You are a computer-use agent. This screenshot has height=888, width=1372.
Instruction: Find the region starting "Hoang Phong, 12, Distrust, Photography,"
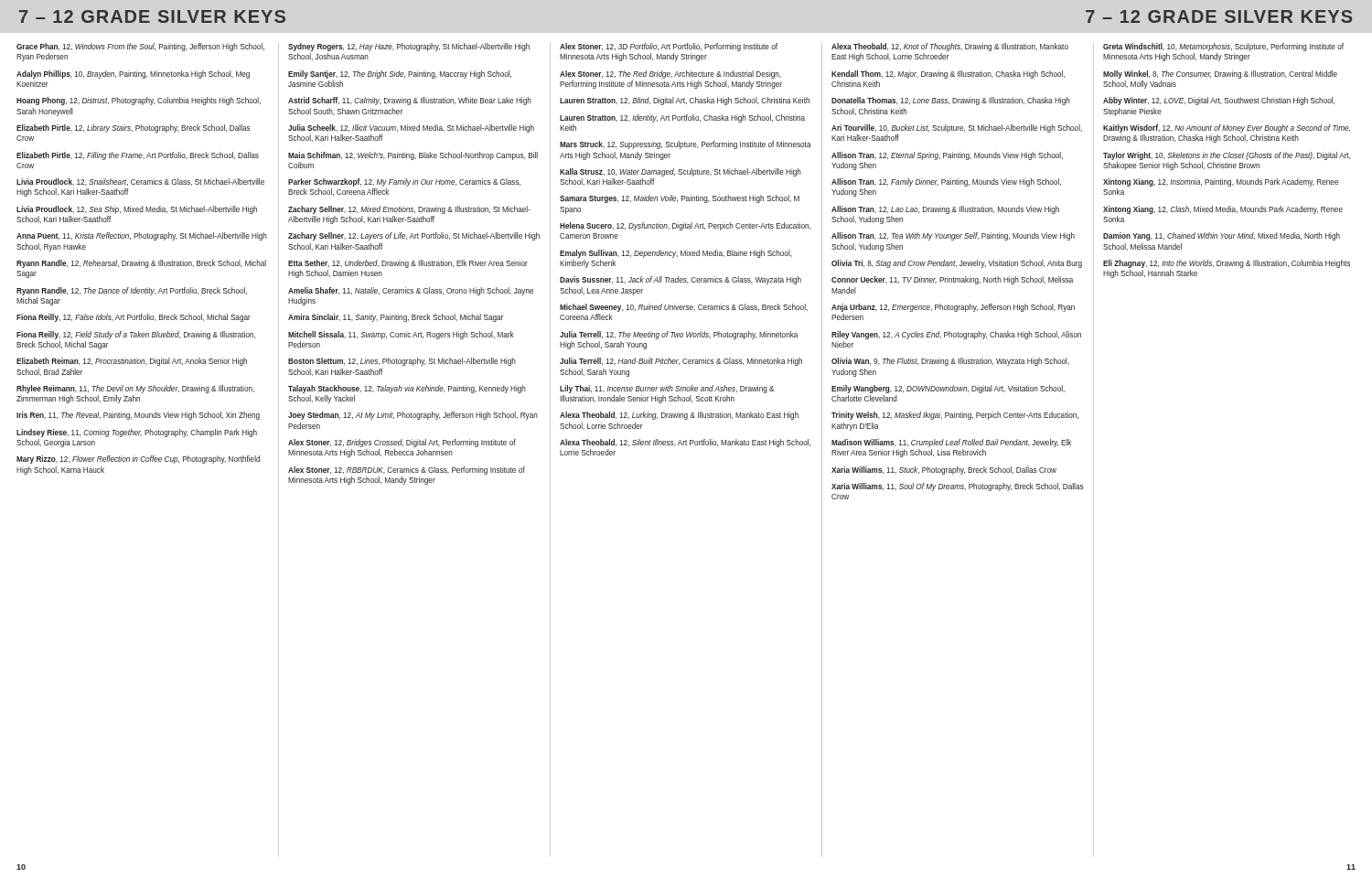(139, 106)
